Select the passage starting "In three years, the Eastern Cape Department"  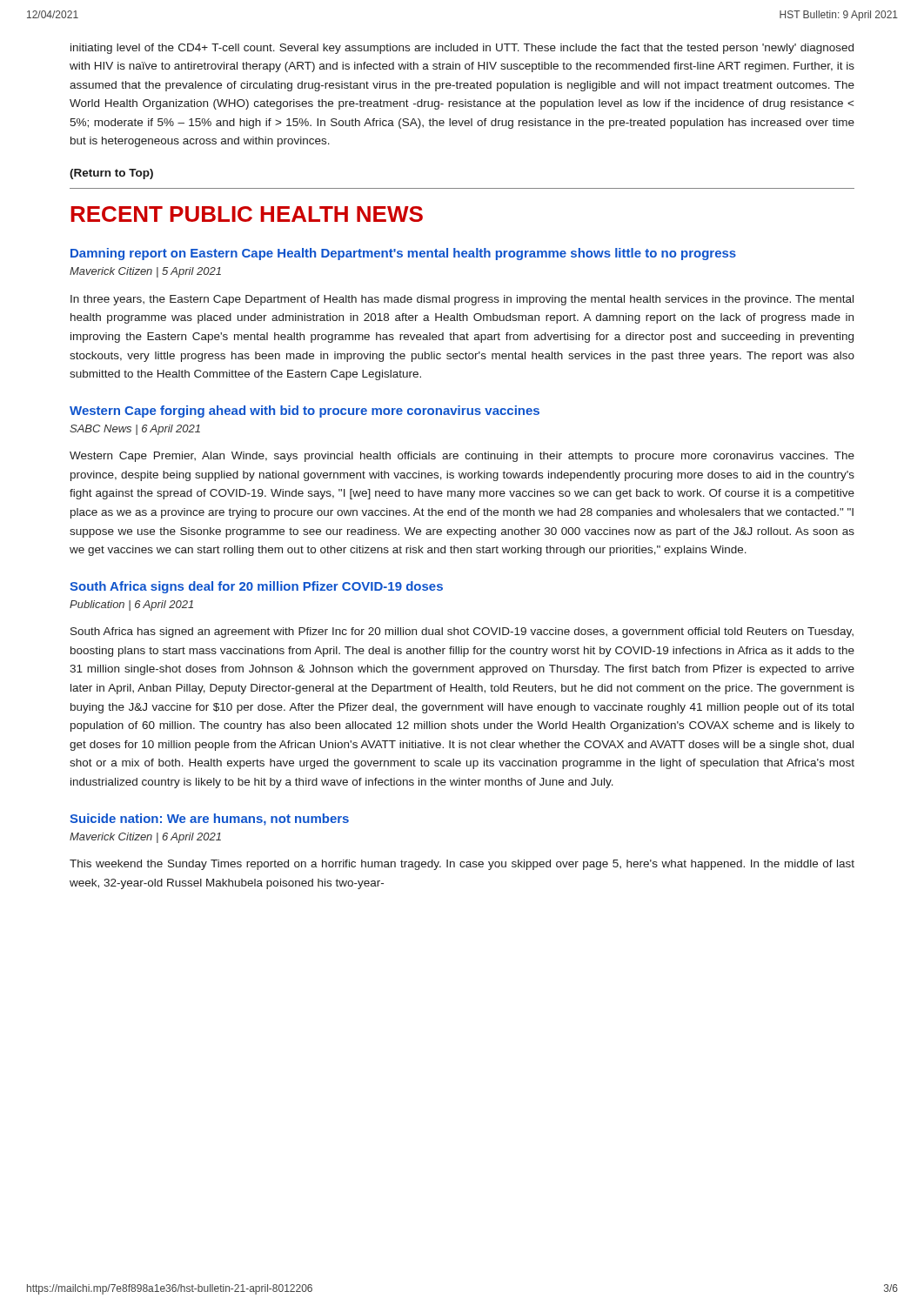(x=462, y=336)
